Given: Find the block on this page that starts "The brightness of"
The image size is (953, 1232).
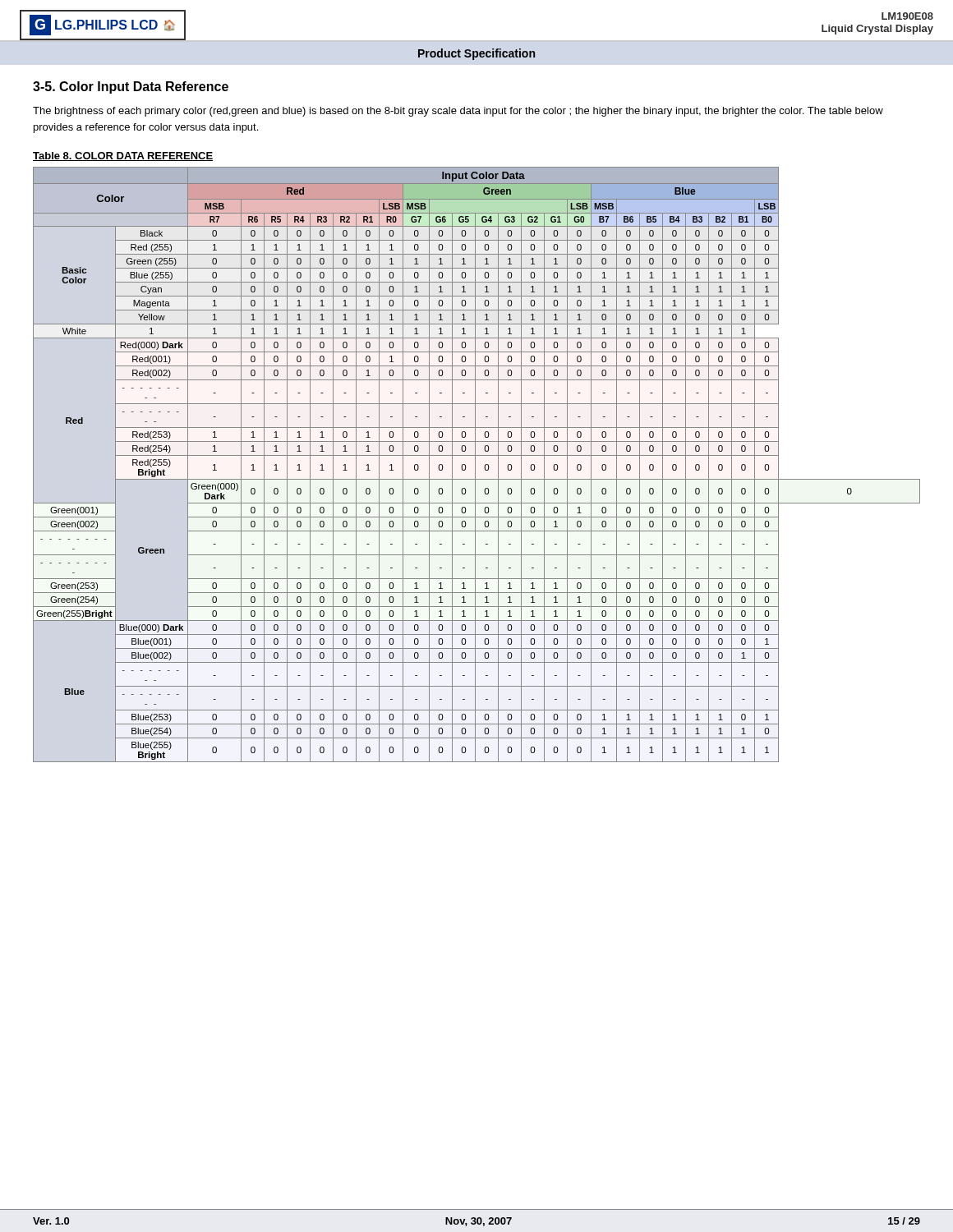Looking at the screenshot, I should 458,119.
